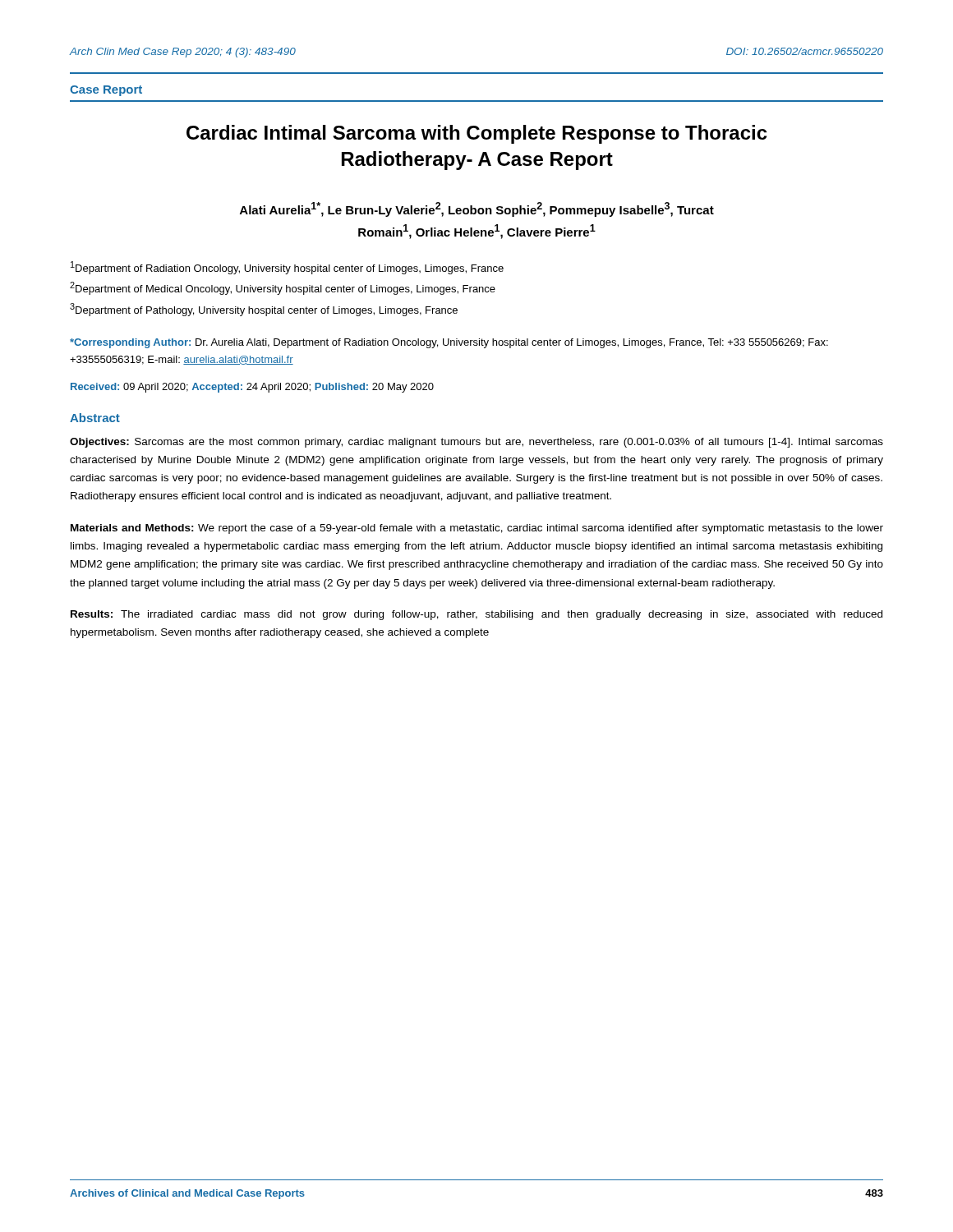Locate the block of text that opens with "Alati Aurelia1*, Le"
The height and width of the screenshot is (1232, 953).
pyautogui.click(x=476, y=220)
